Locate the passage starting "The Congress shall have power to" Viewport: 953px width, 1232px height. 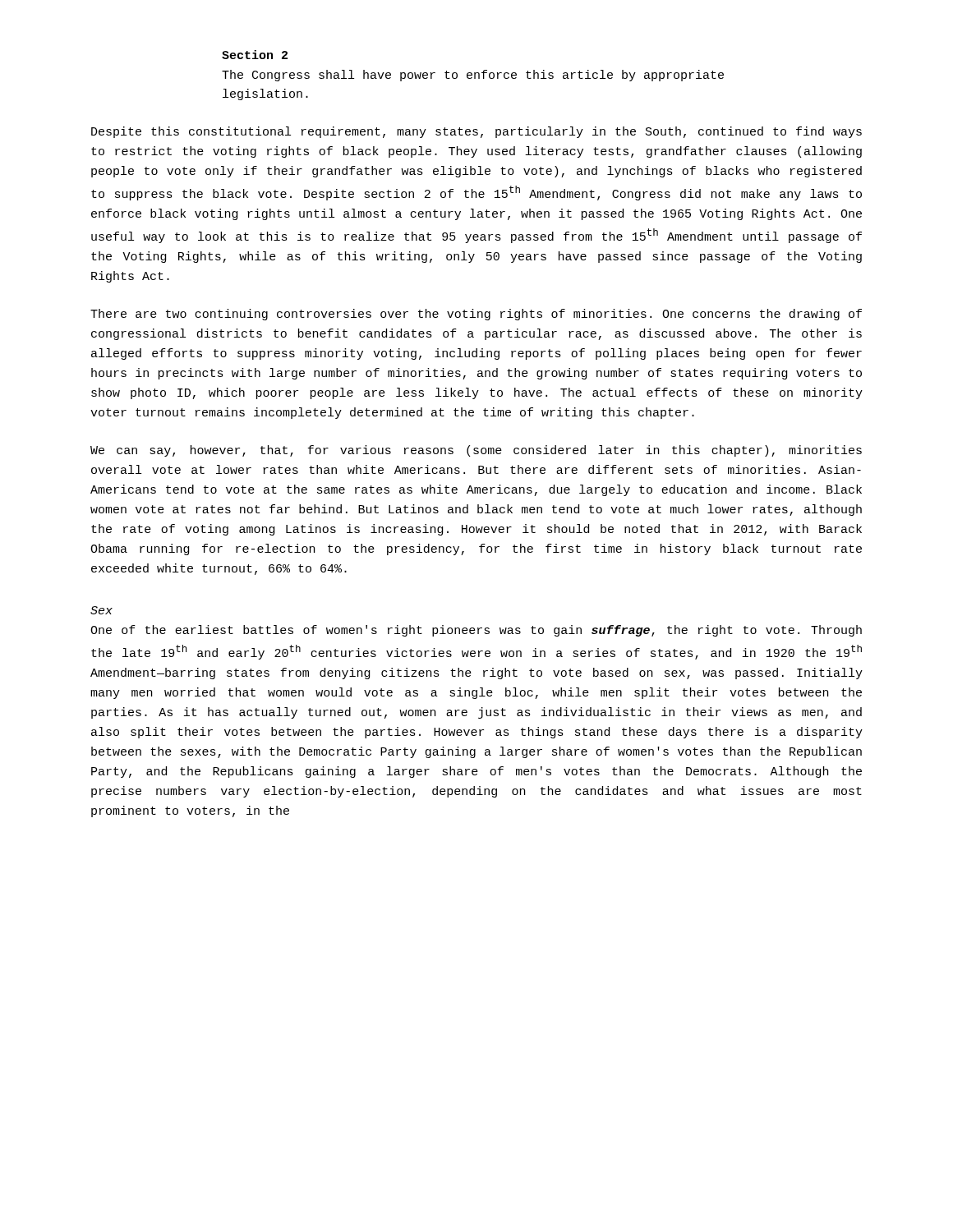click(x=473, y=86)
